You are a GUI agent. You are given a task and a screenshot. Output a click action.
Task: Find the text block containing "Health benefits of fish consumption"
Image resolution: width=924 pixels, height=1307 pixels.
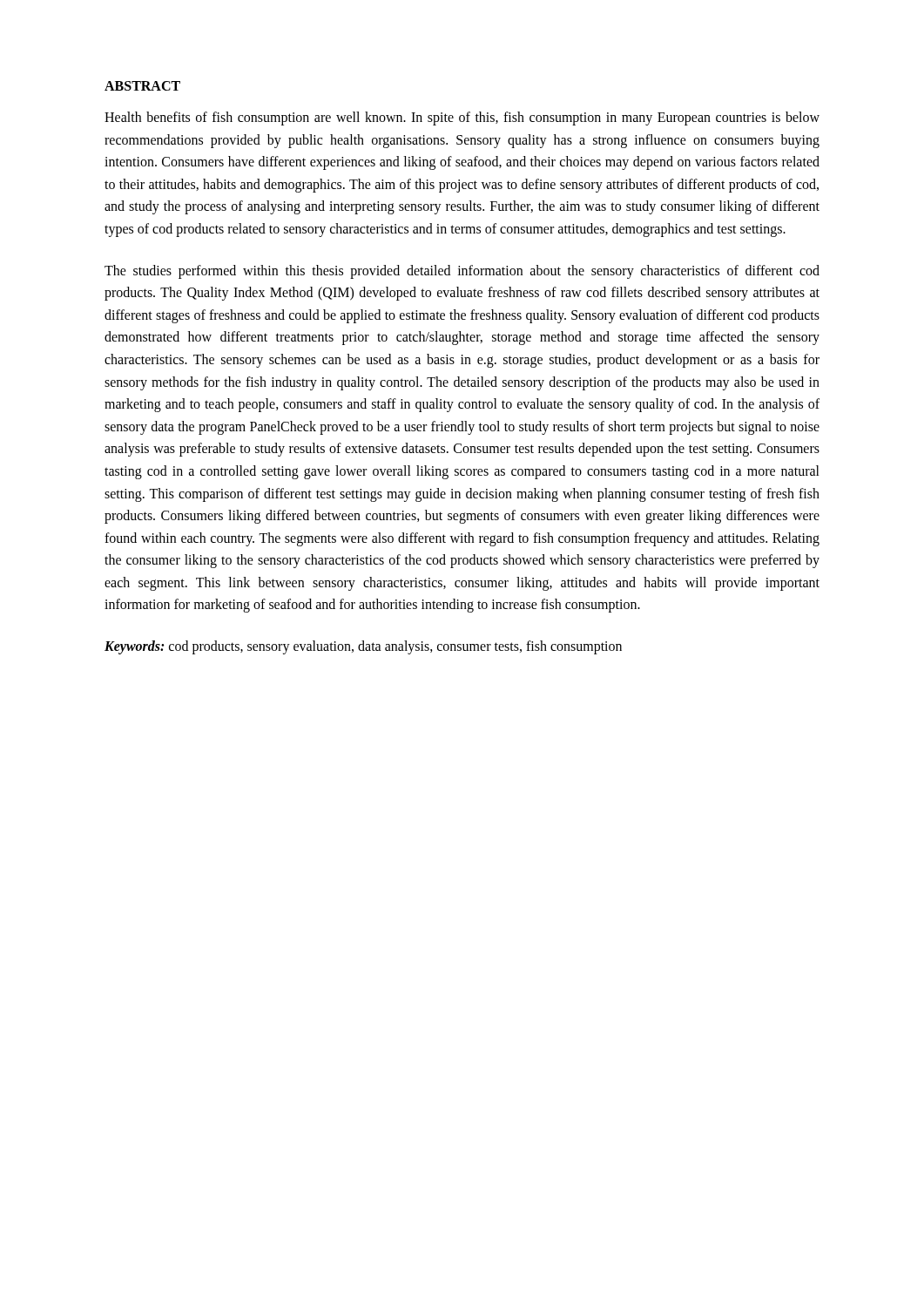click(462, 173)
